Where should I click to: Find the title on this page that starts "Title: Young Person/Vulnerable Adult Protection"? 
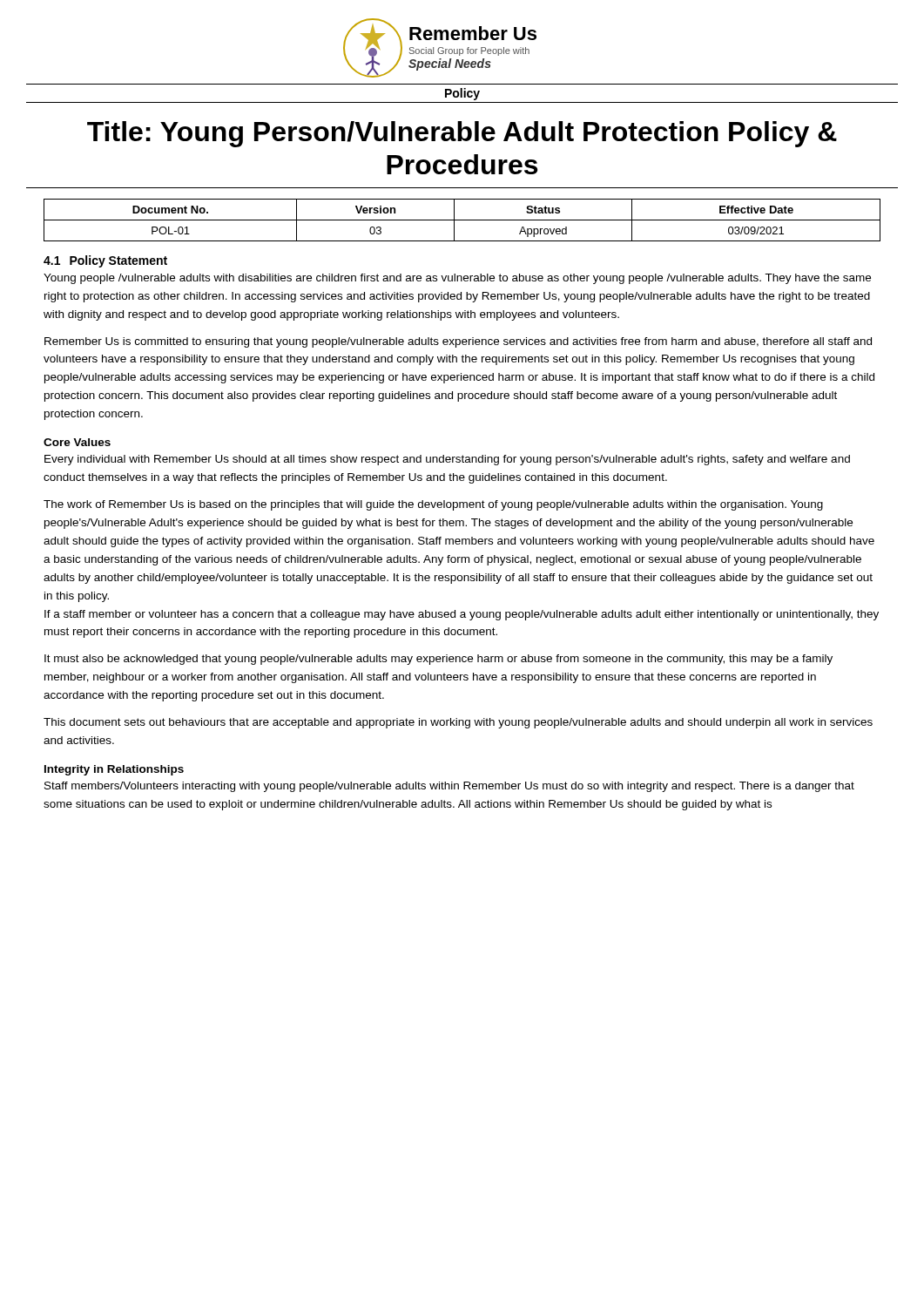[x=462, y=148]
